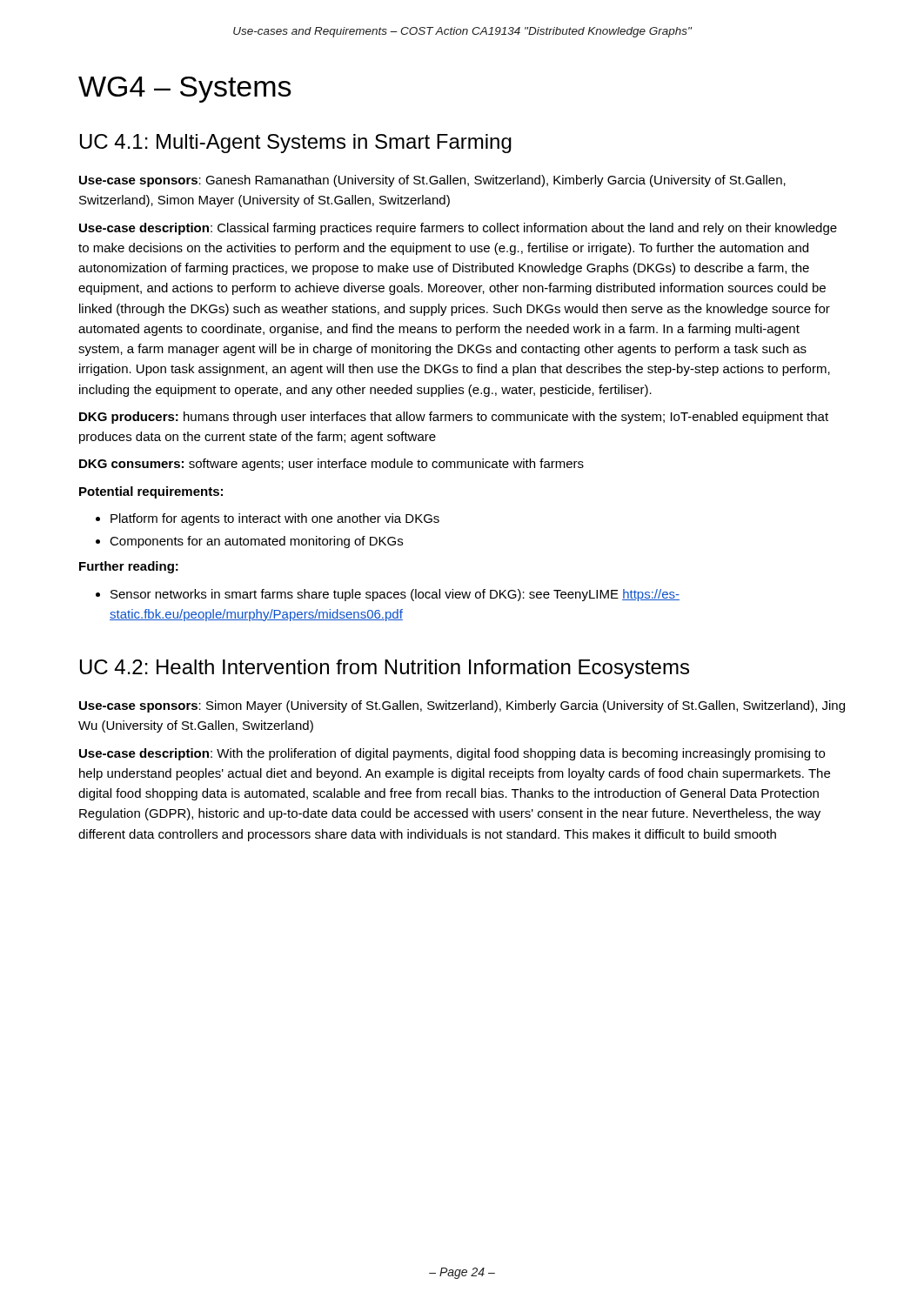Click on the region starting "Use-case sponsors: Simon Mayer (University of St.Gallen,"
The image size is (924, 1305).
(x=462, y=715)
